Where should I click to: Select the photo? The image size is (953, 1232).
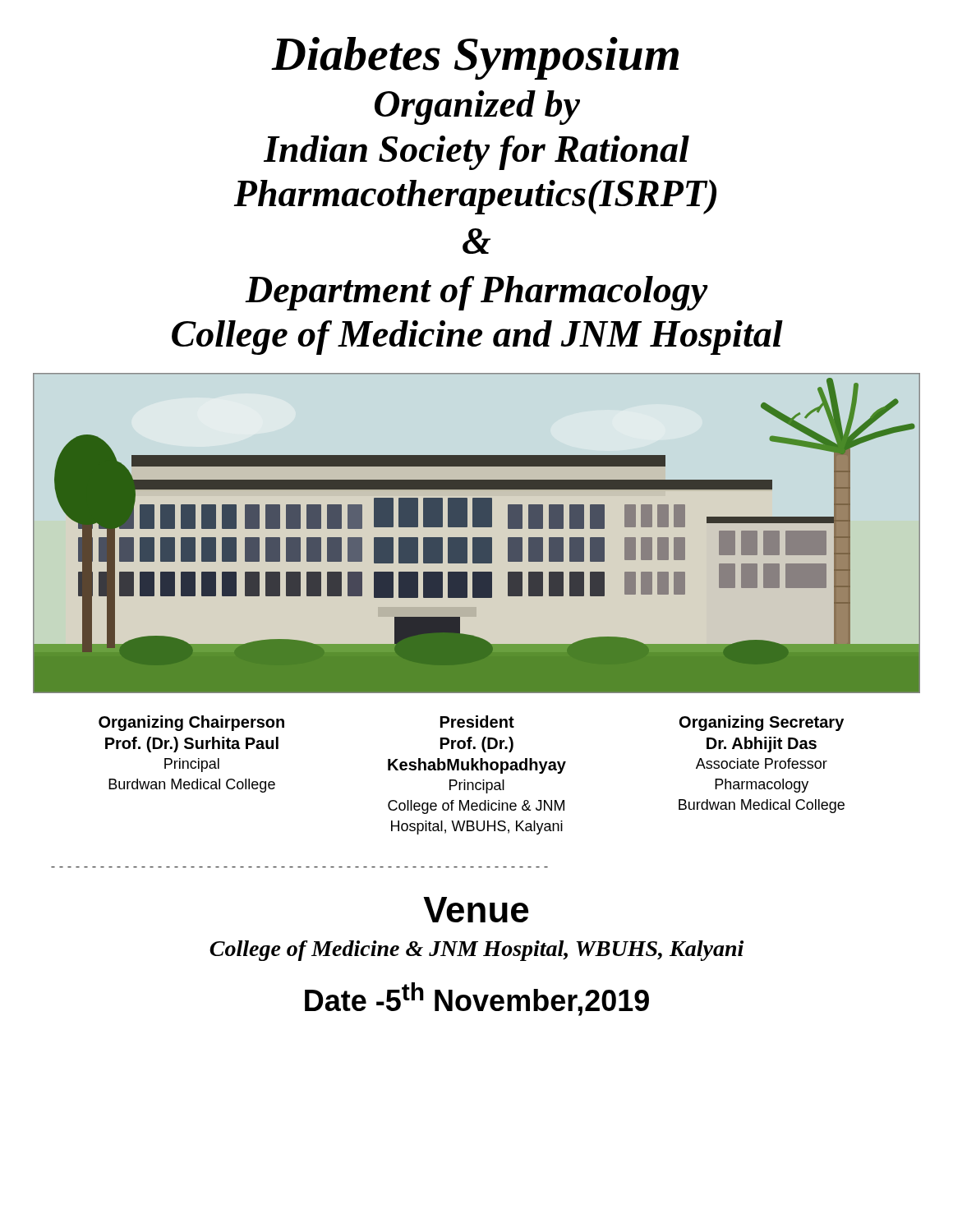[476, 533]
